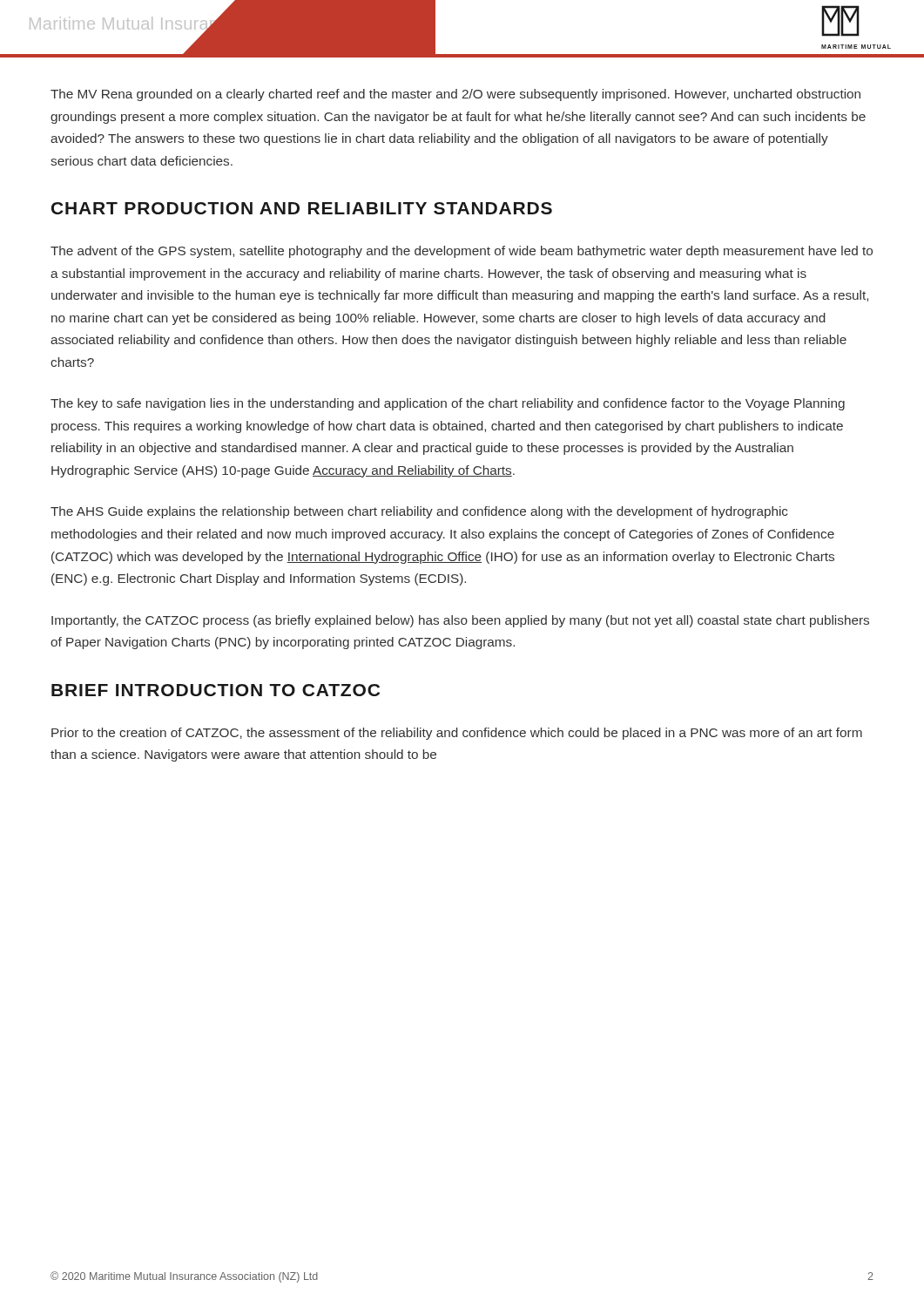Image resolution: width=924 pixels, height=1307 pixels.
Task: Select the text starting "Importantly, the CATZOC"
Action: tap(460, 631)
